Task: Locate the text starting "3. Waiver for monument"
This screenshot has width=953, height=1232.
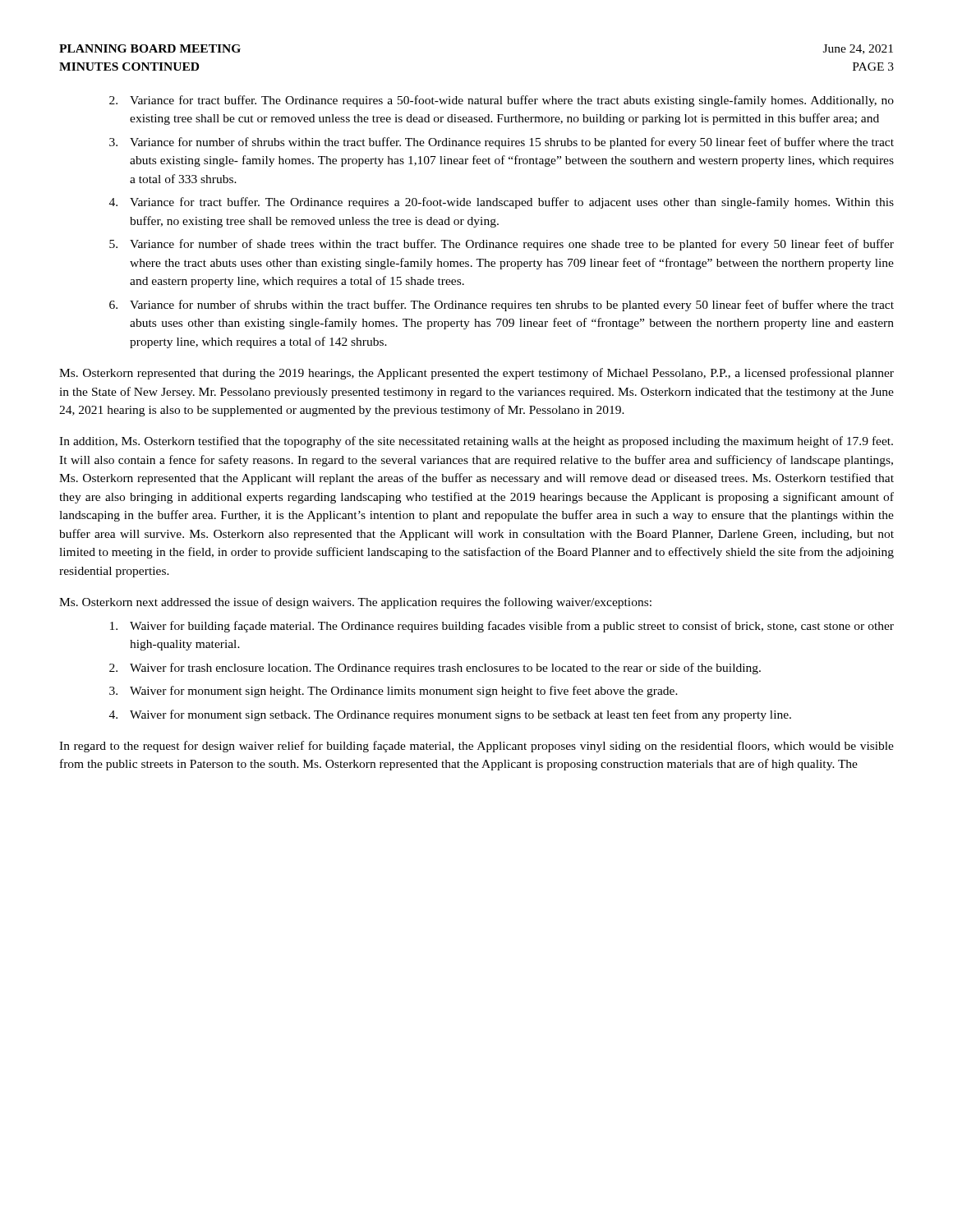Action: point(476,691)
